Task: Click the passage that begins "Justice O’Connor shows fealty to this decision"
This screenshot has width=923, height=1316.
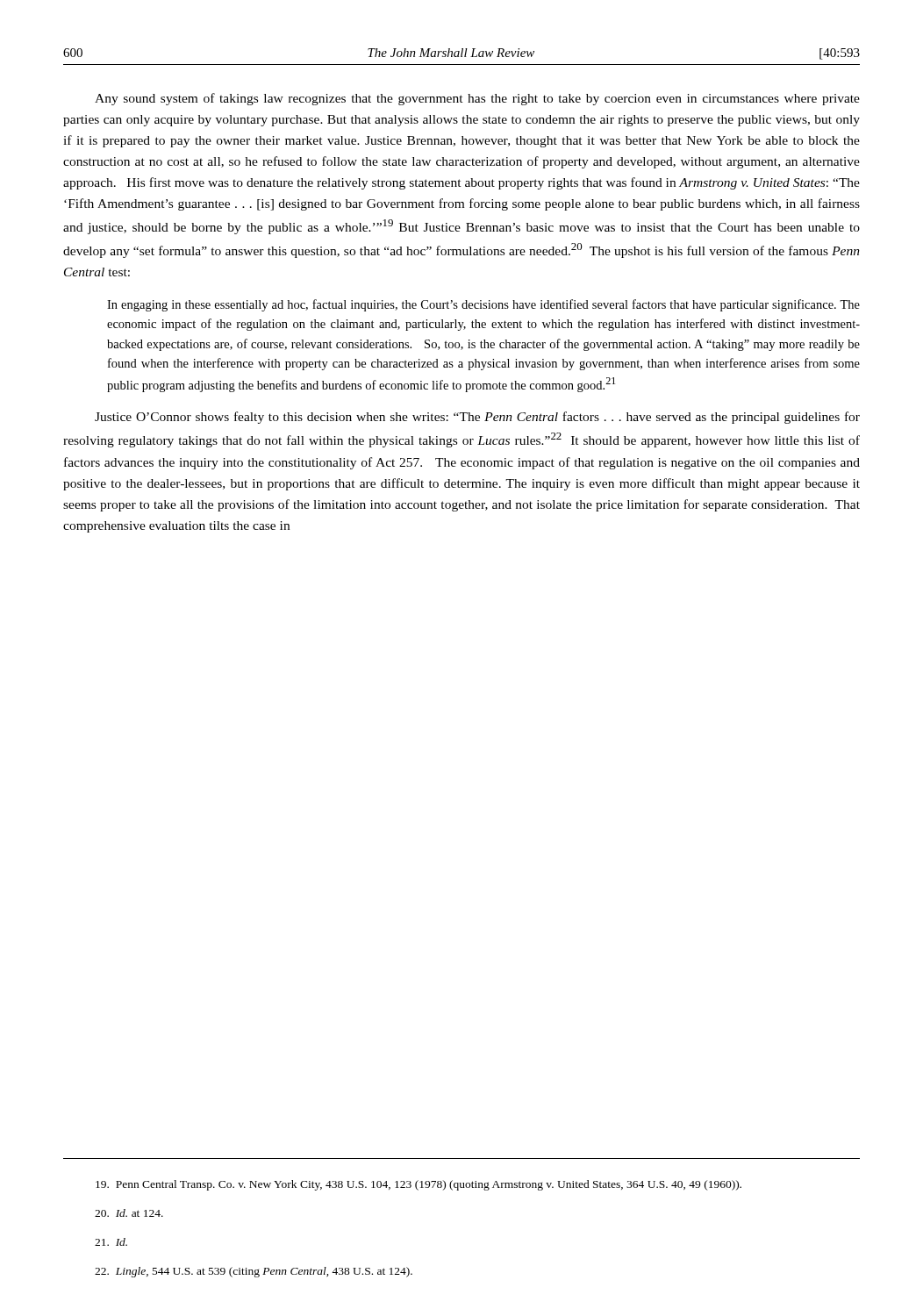Action: (462, 471)
